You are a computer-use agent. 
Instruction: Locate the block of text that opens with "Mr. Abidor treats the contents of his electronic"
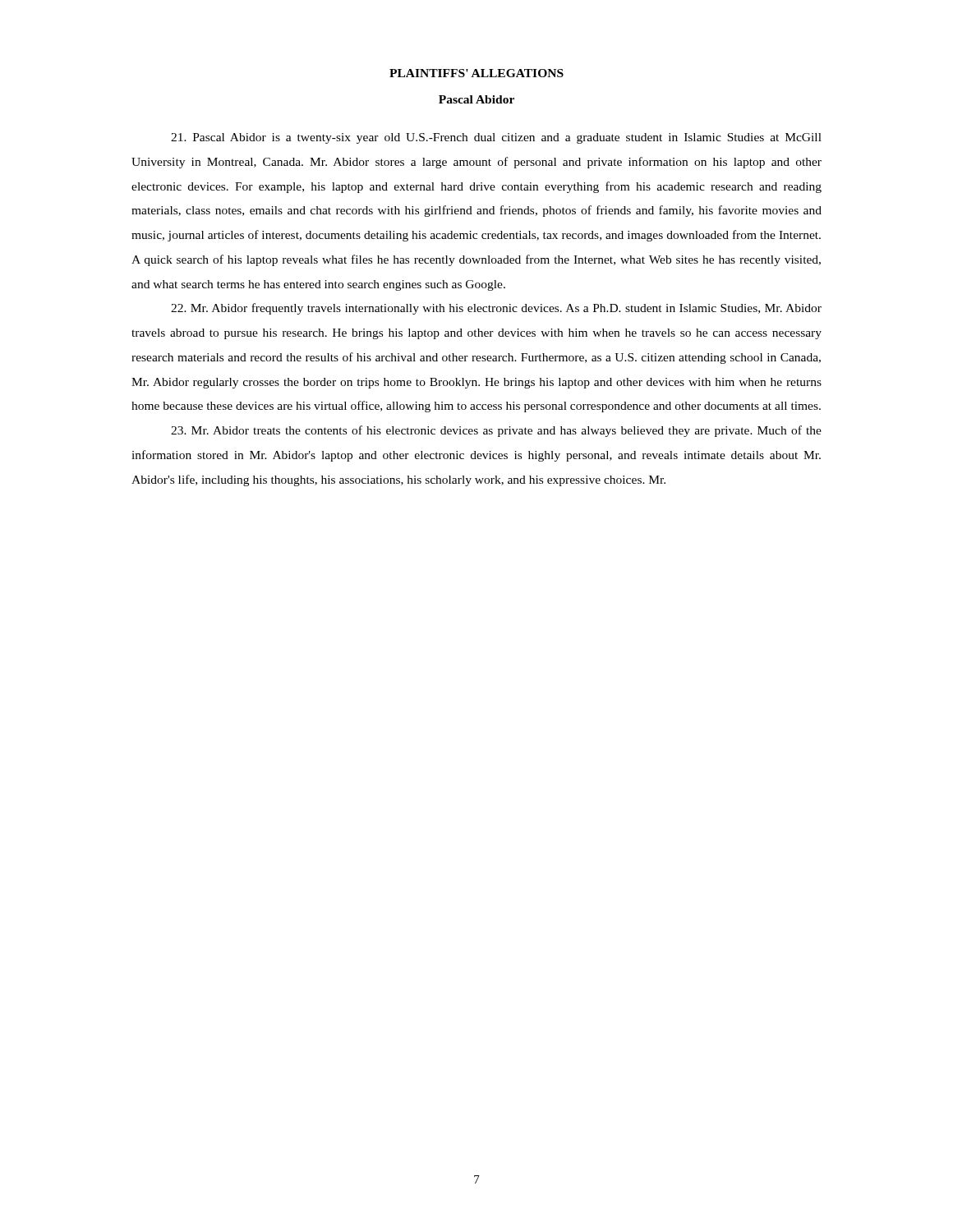[476, 454]
